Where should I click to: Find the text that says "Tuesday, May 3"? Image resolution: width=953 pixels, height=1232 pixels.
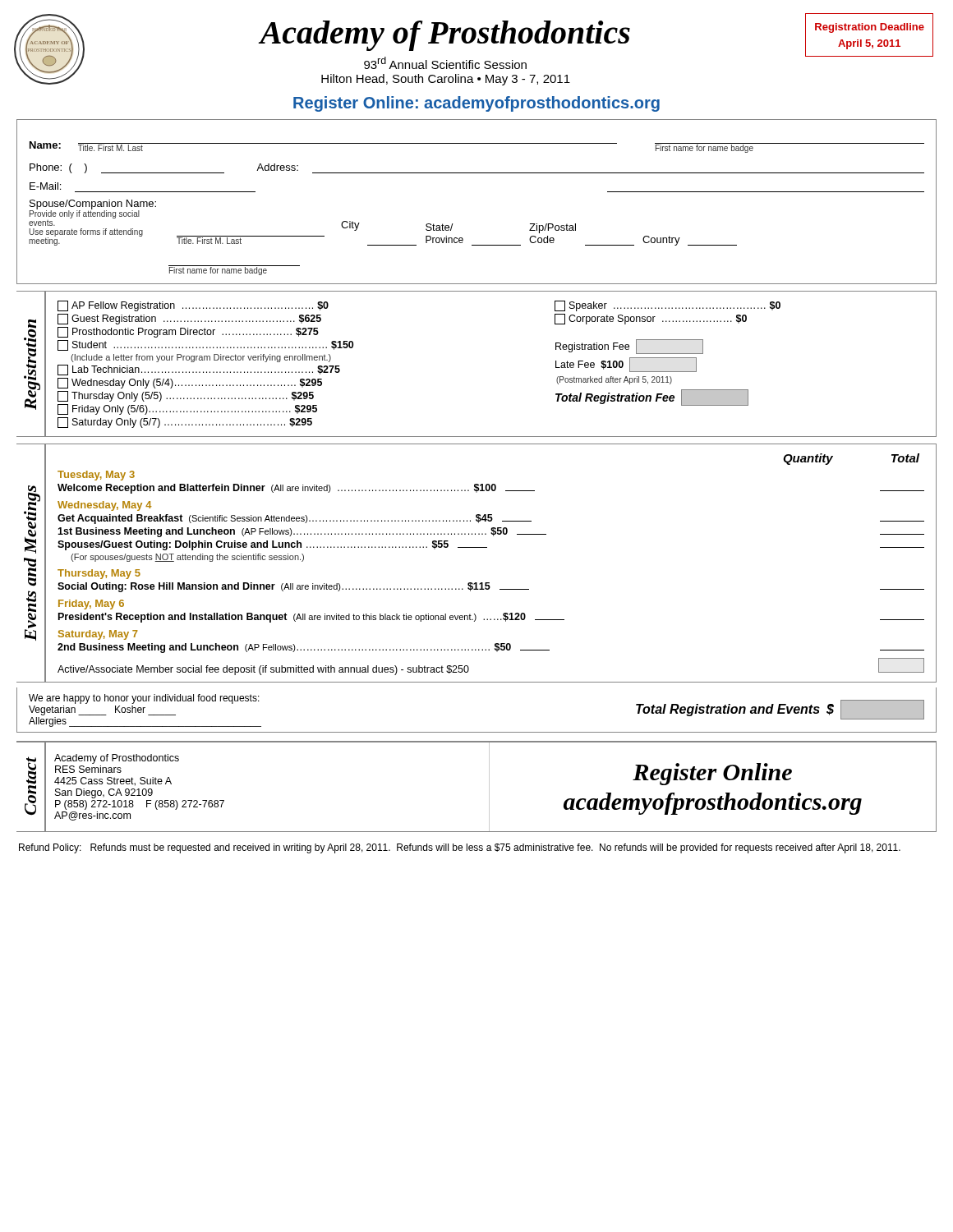(96, 474)
